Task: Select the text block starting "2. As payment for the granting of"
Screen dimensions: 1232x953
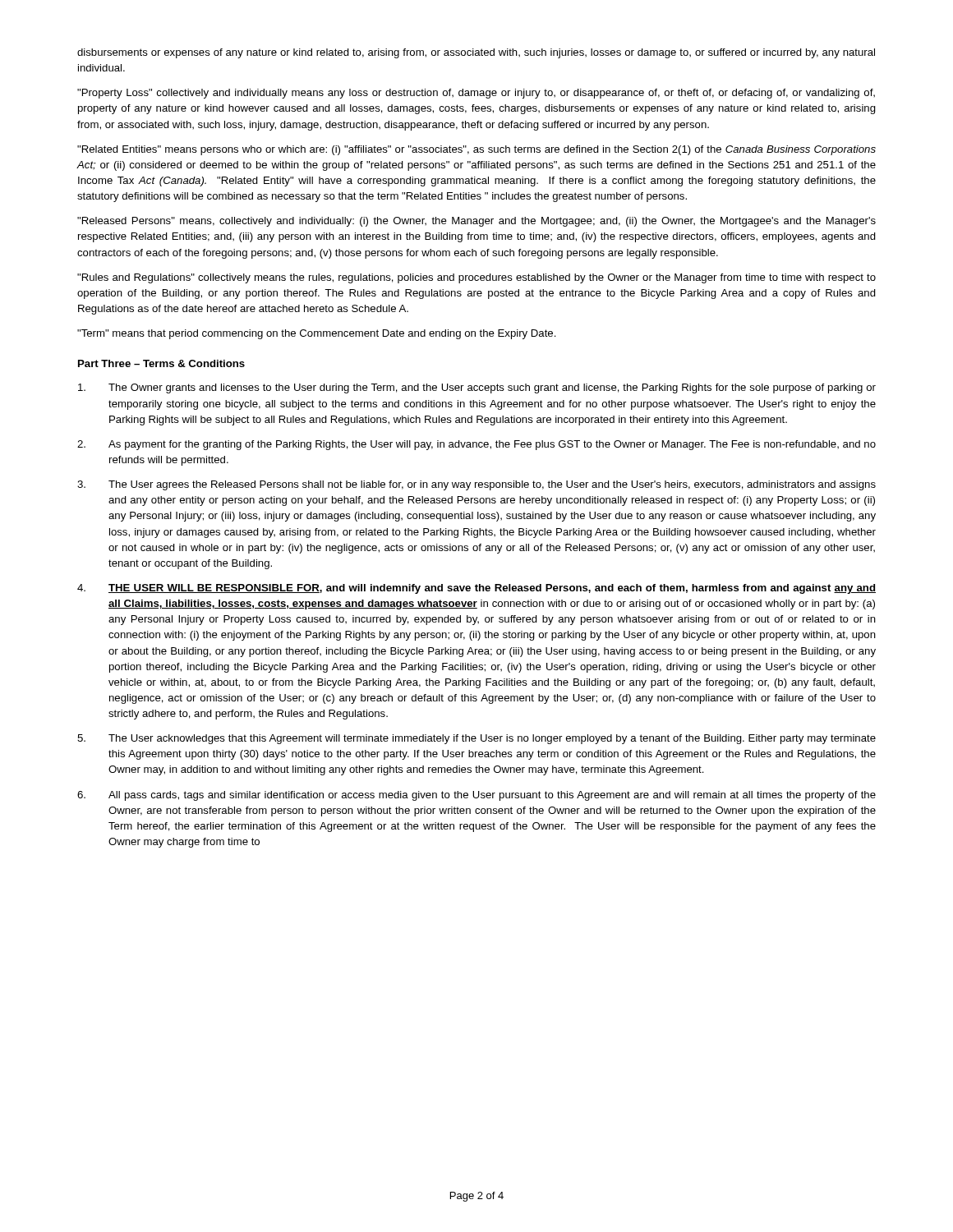Action: [476, 452]
